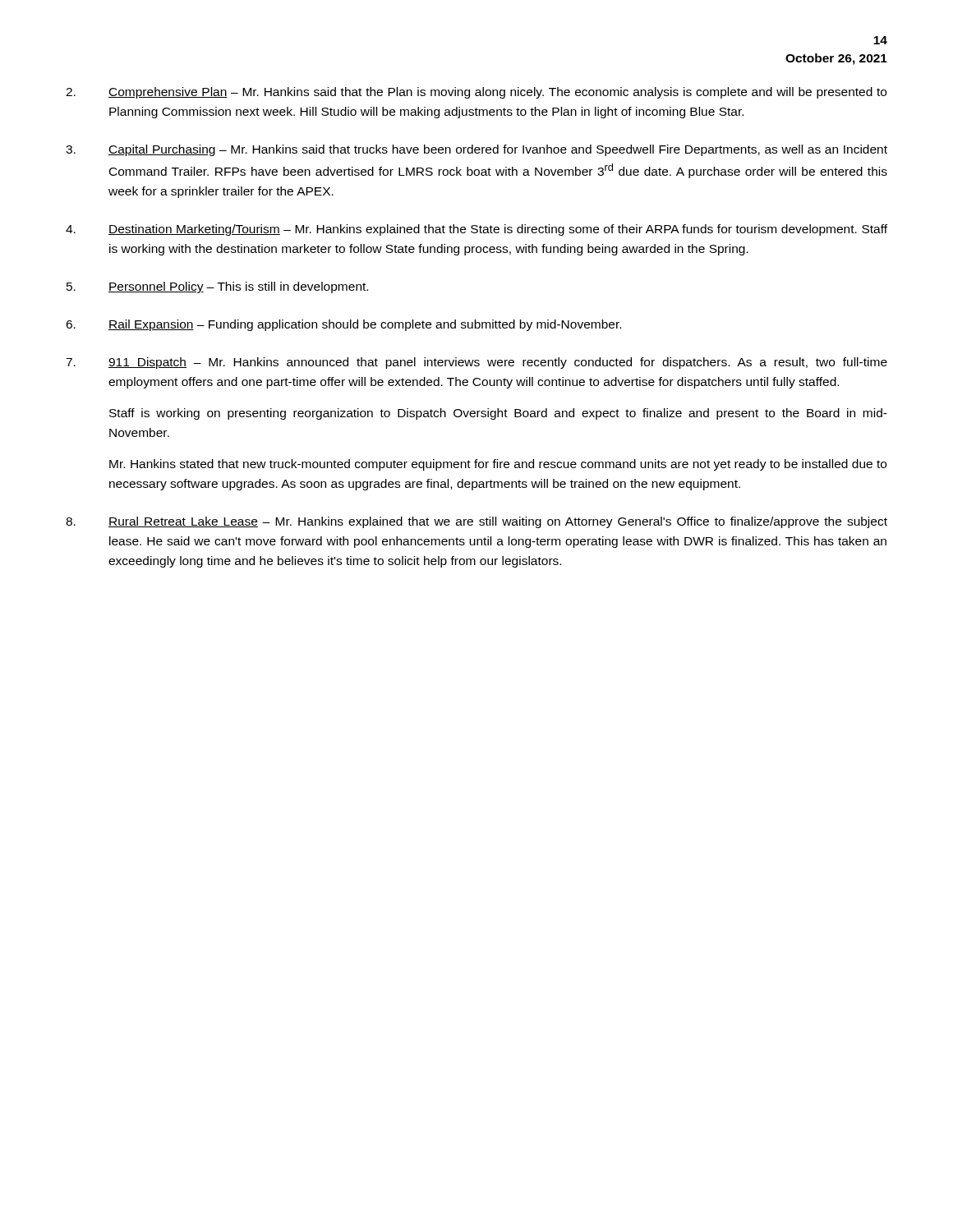Viewport: 953px width, 1232px height.
Task: Select the list item that says "6. Rail Expansion"
Action: (476, 325)
